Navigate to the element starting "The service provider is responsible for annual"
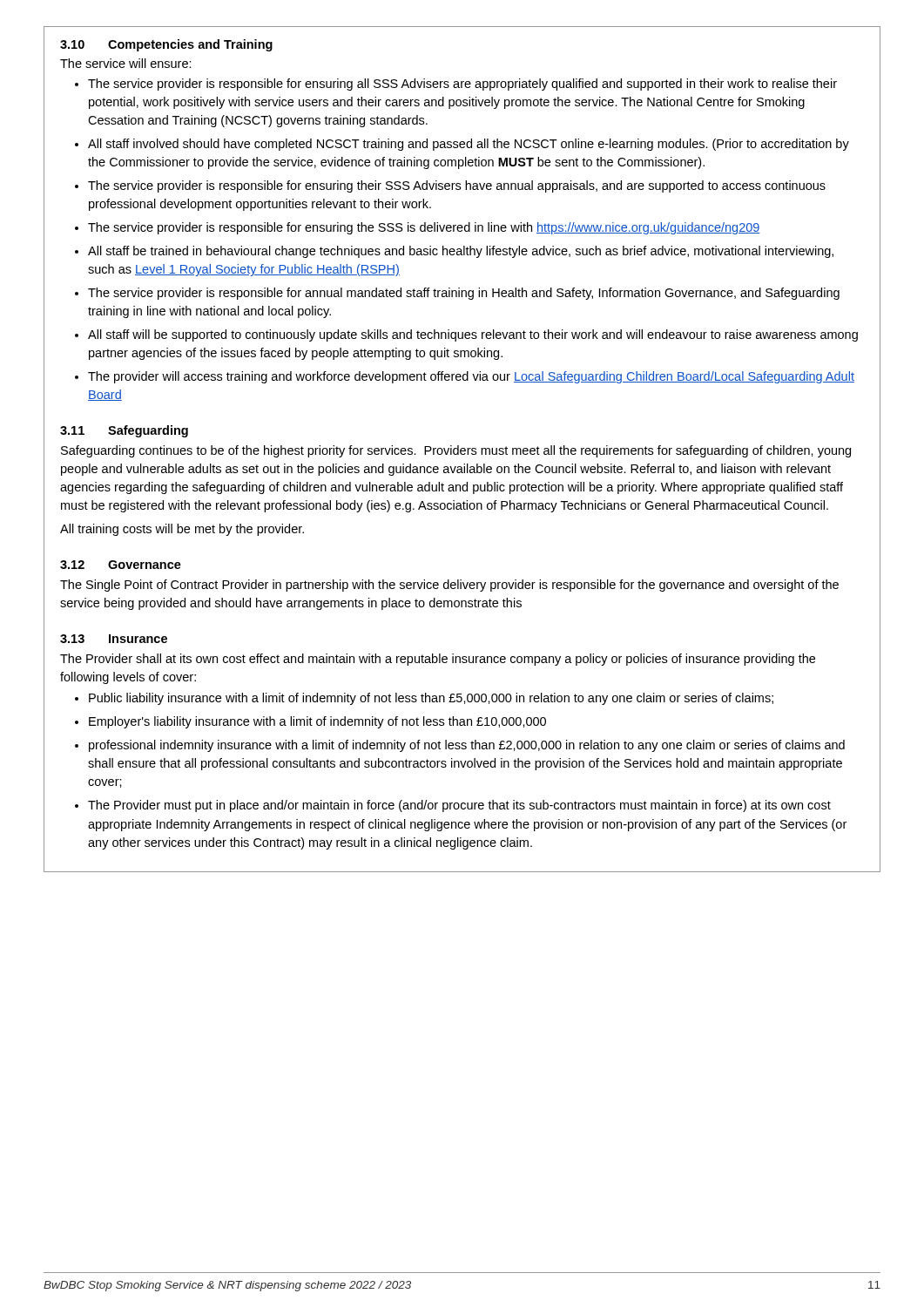 coord(464,302)
